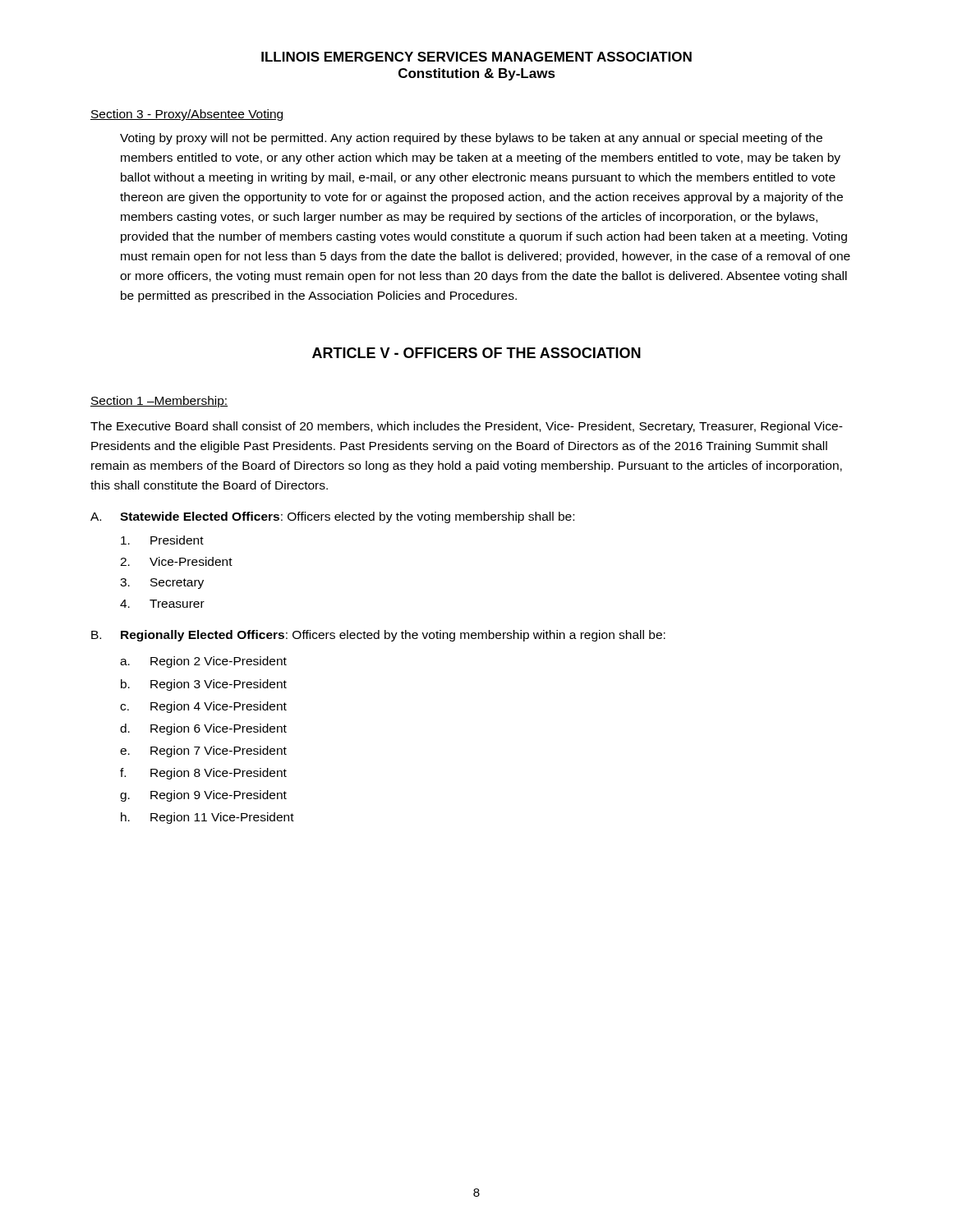Click on the section header containing "Section 1 –Membership:"
The image size is (953, 1232).
point(159,401)
